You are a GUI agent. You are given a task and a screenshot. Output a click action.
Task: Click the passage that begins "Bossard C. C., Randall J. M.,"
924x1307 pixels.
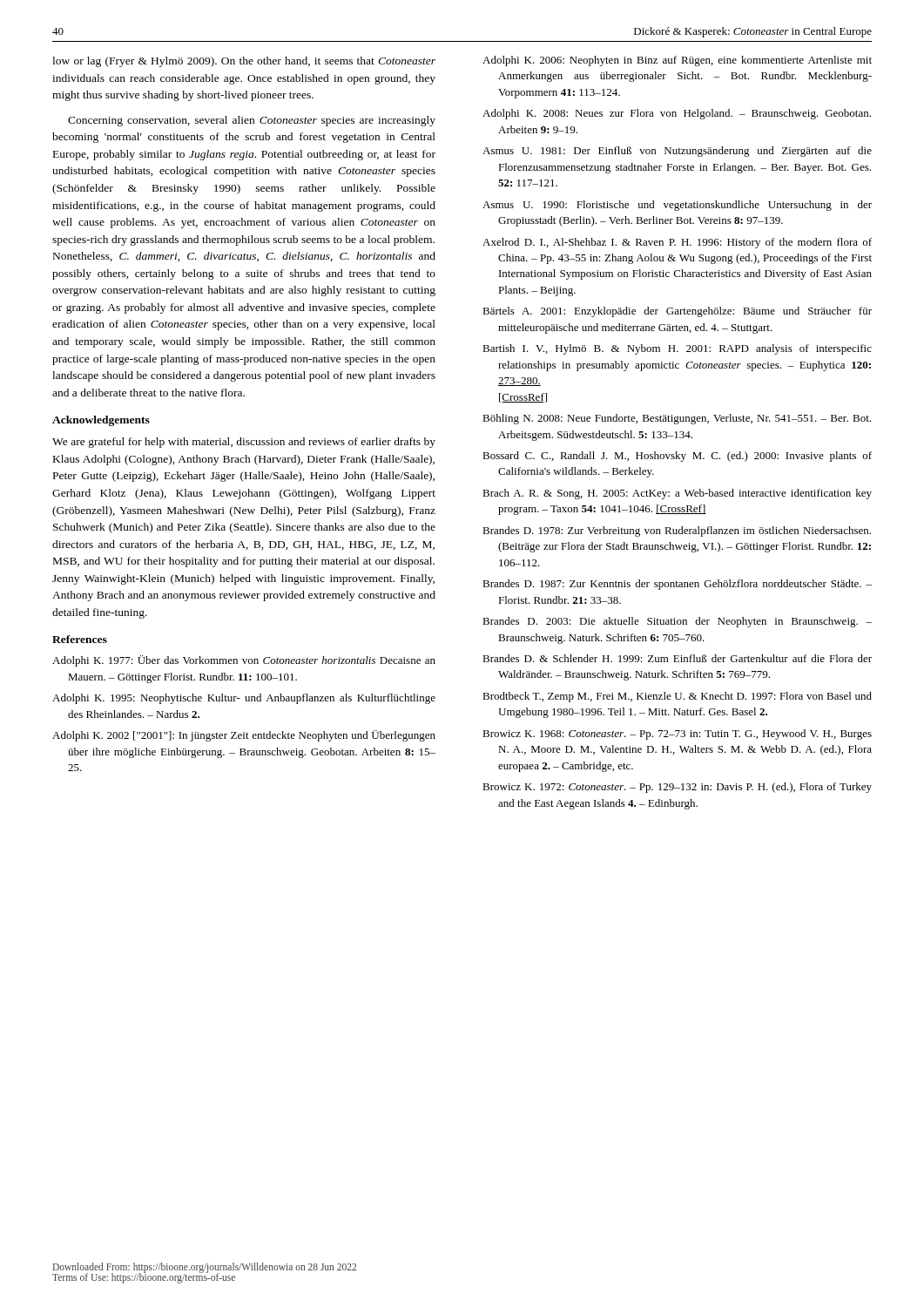tap(677, 463)
